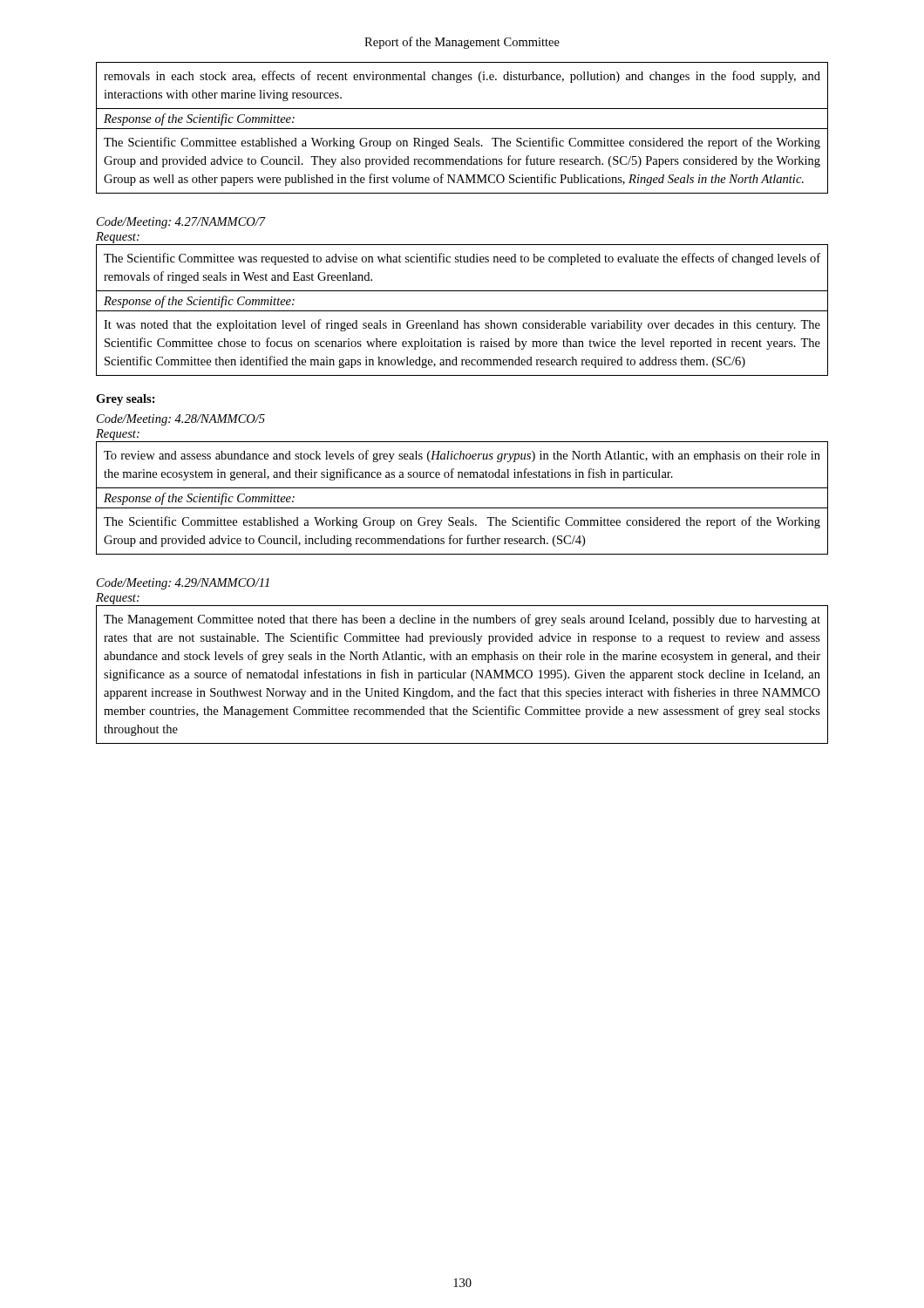Viewport: 924px width, 1308px height.
Task: Locate the section header with the text "Grey seals:"
Action: pyautogui.click(x=126, y=399)
